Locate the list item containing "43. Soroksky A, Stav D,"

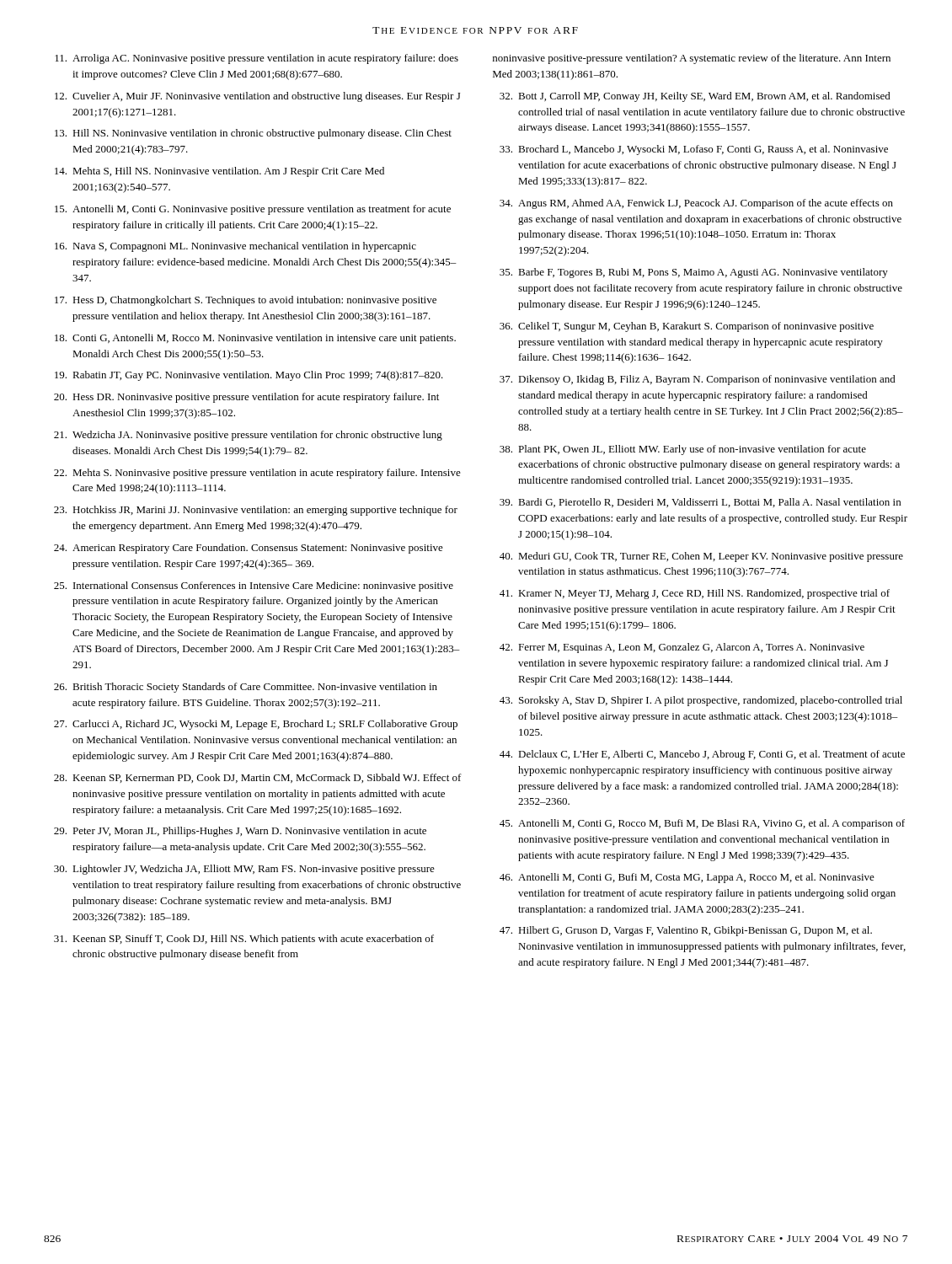[699, 717]
